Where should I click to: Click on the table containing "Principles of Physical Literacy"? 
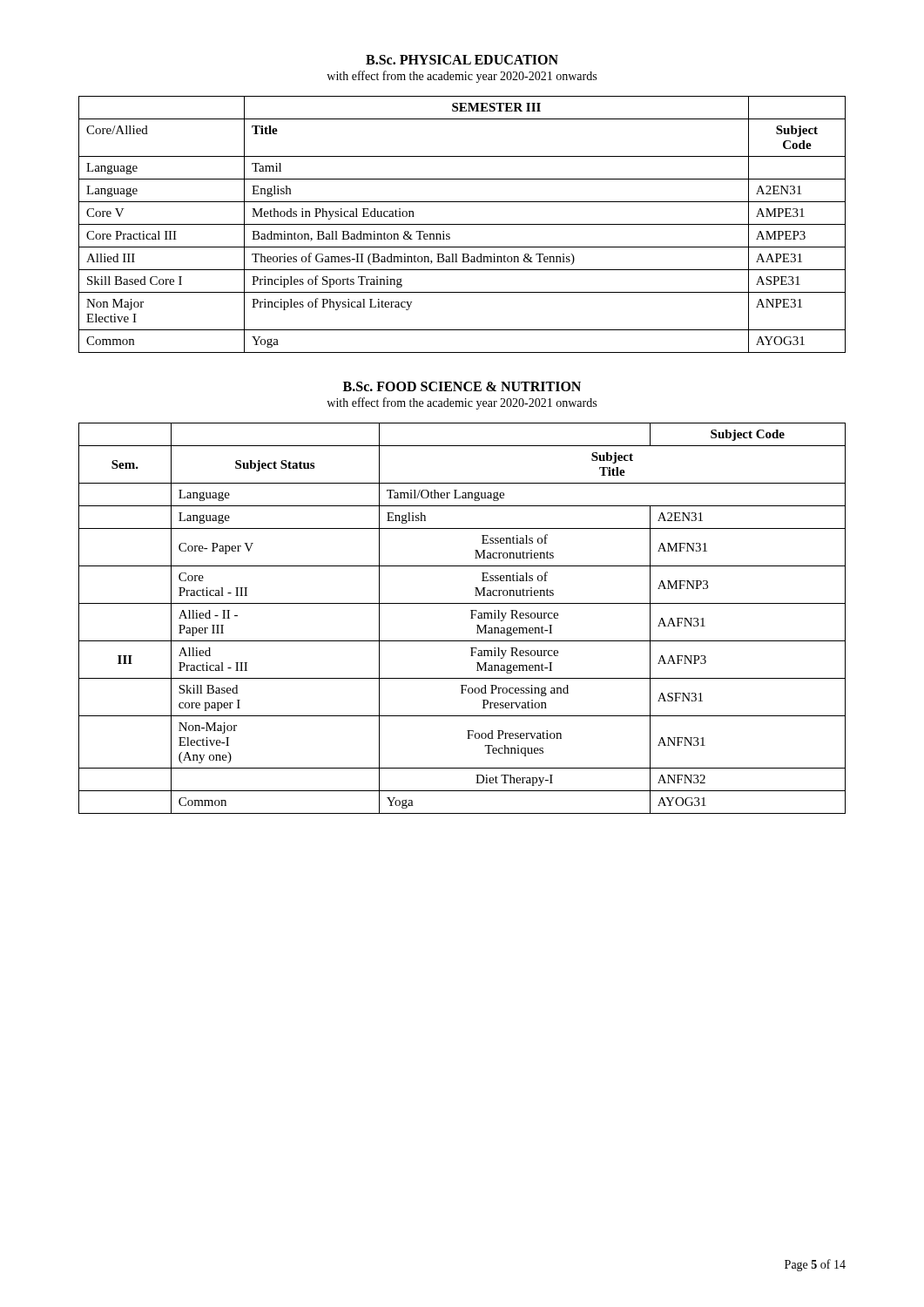tap(462, 224)
